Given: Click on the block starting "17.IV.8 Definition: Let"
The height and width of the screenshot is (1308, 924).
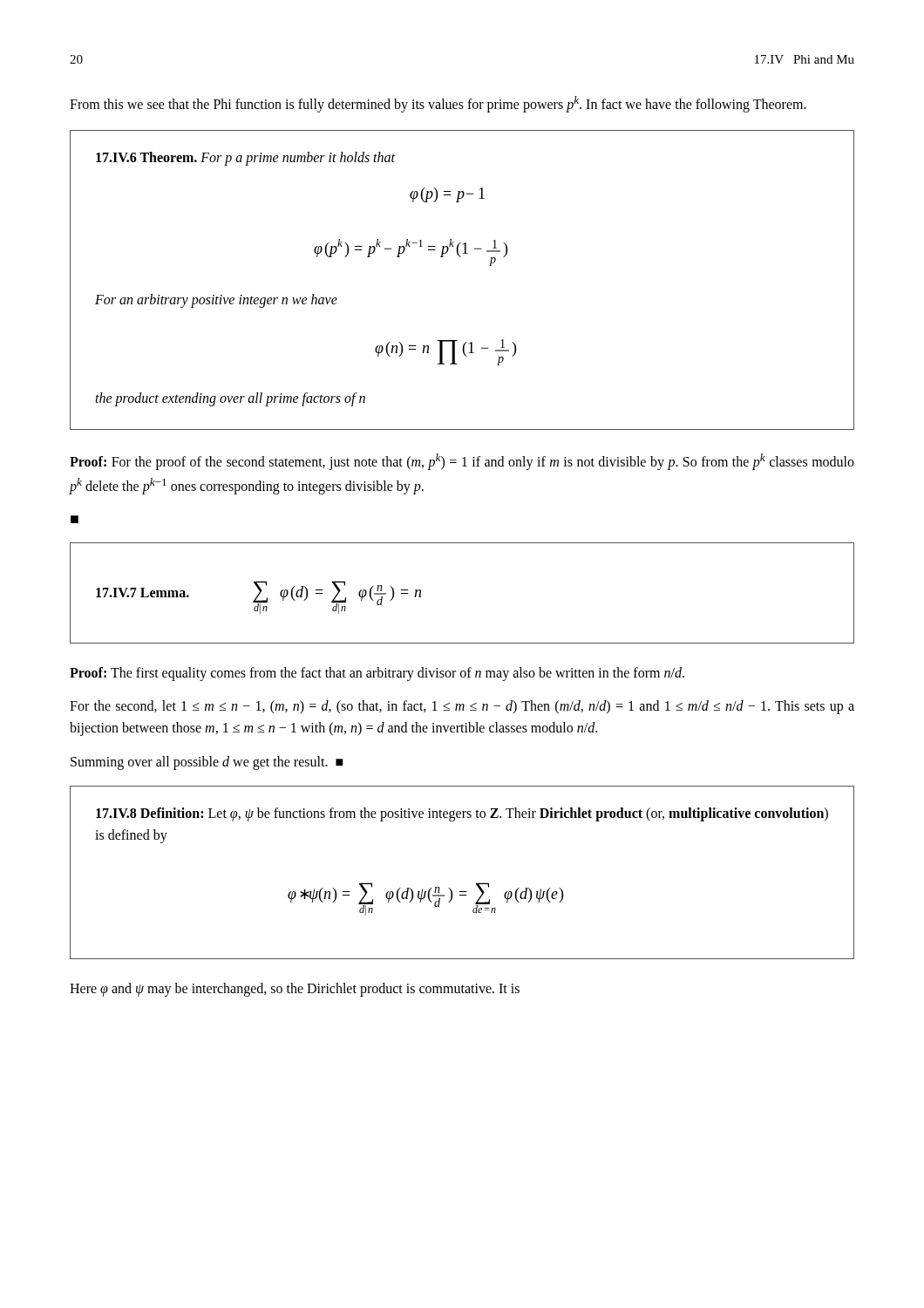Looking at the screenshot, I should tap(462, 814).
